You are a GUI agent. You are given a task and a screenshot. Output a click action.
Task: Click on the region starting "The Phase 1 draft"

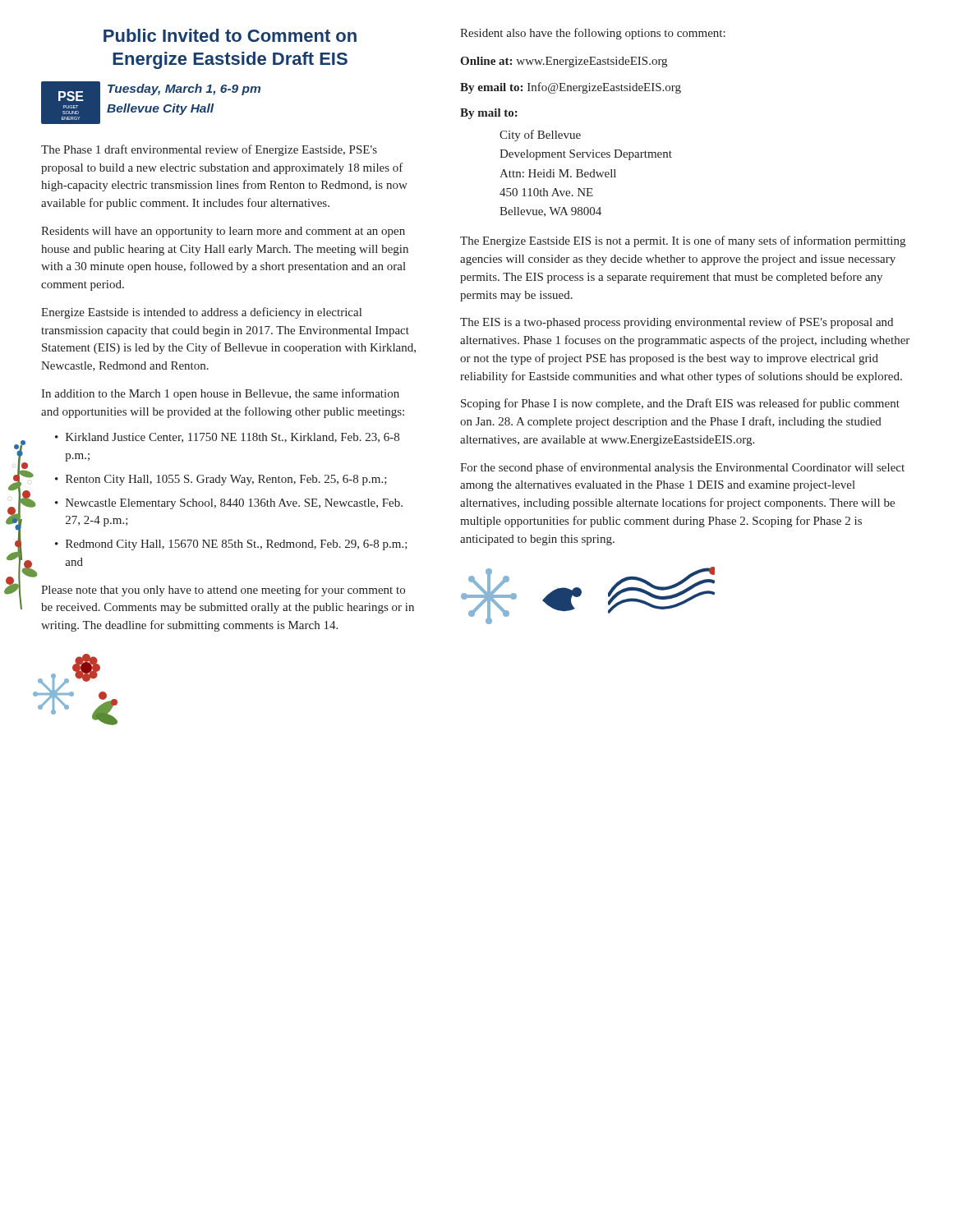[224, 176]
